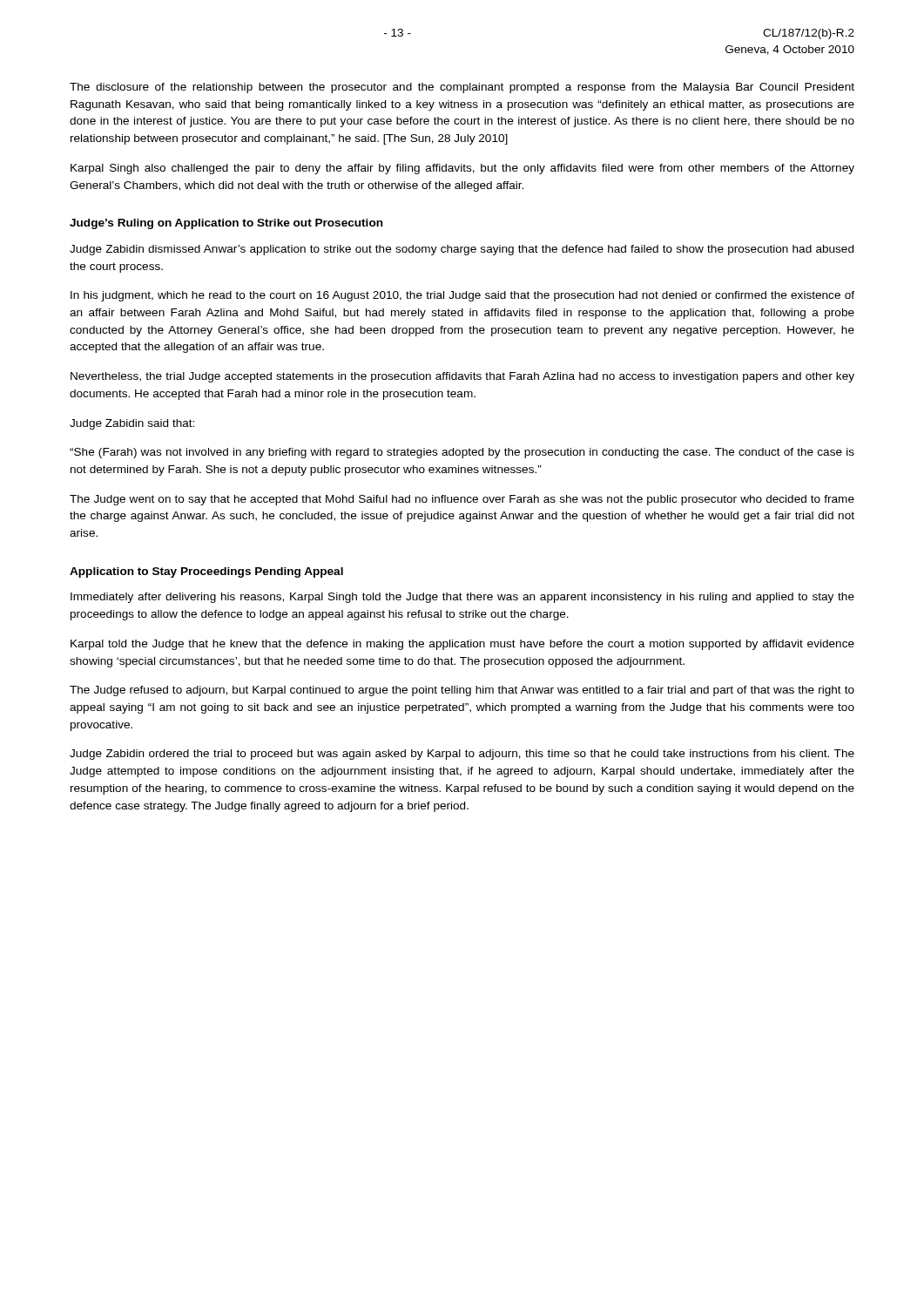Navigate to the passage starting "Nevertheless, the trial Judge accepted"
Image resolution: width=924 pixels, height=1307 pixels.
pos(462,385)
